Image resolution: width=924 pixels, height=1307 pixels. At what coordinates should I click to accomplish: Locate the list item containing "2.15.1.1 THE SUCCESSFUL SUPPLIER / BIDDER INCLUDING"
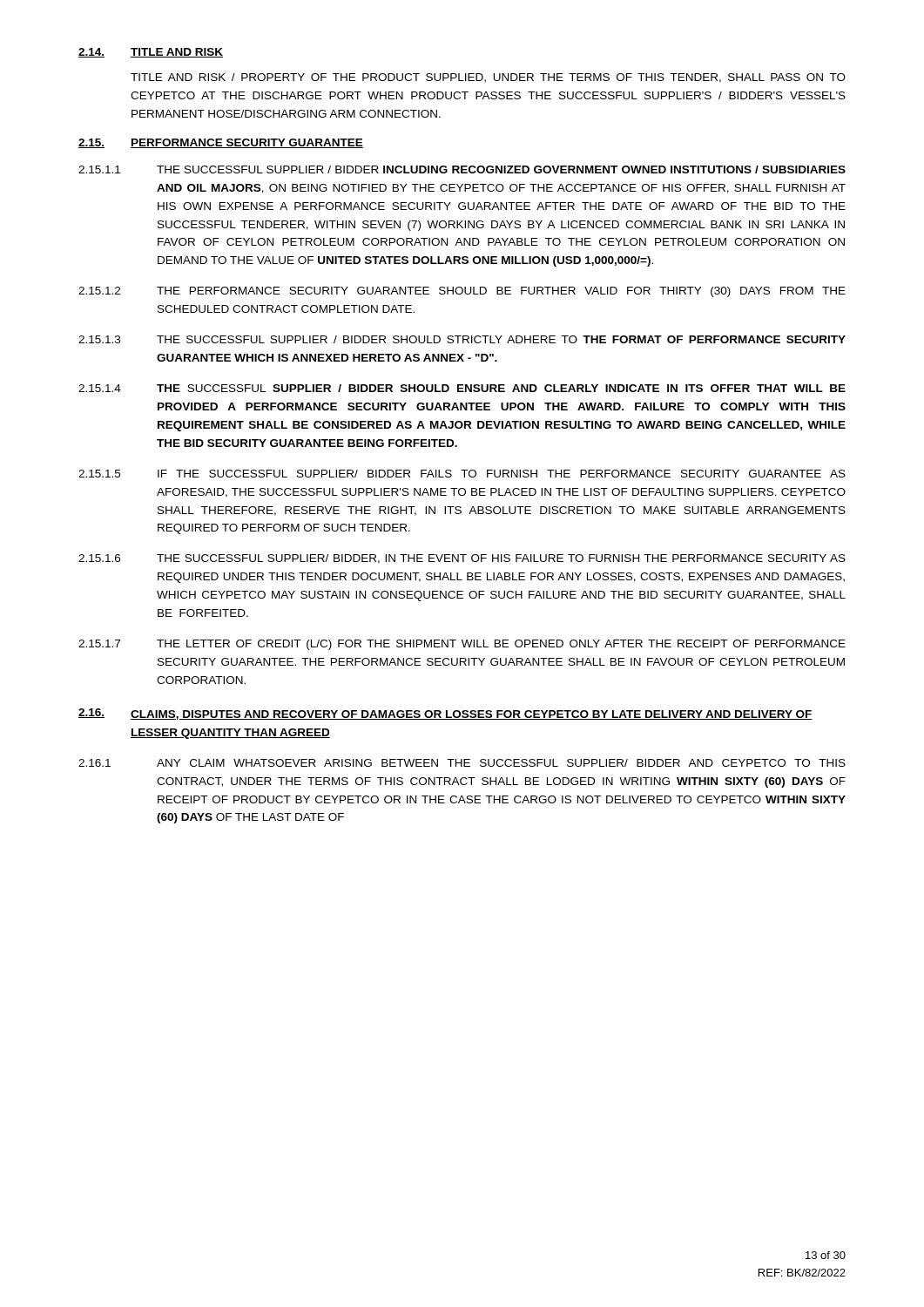click(x=462, y=216)
